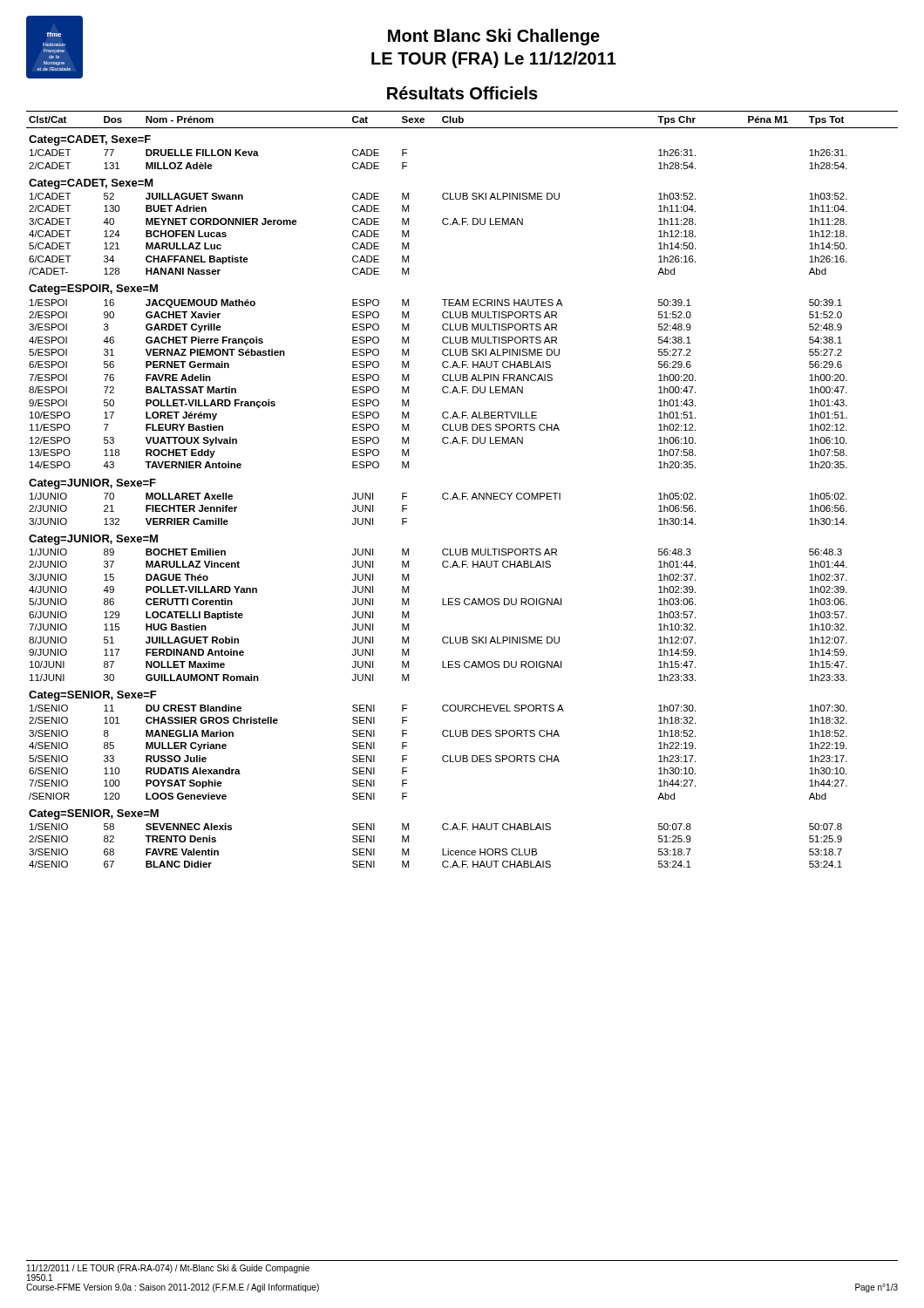This screenshot has height=1308, width=924.
Task: Locate the text block starting "Résultats Officiels"
Action: coord(462,93)
